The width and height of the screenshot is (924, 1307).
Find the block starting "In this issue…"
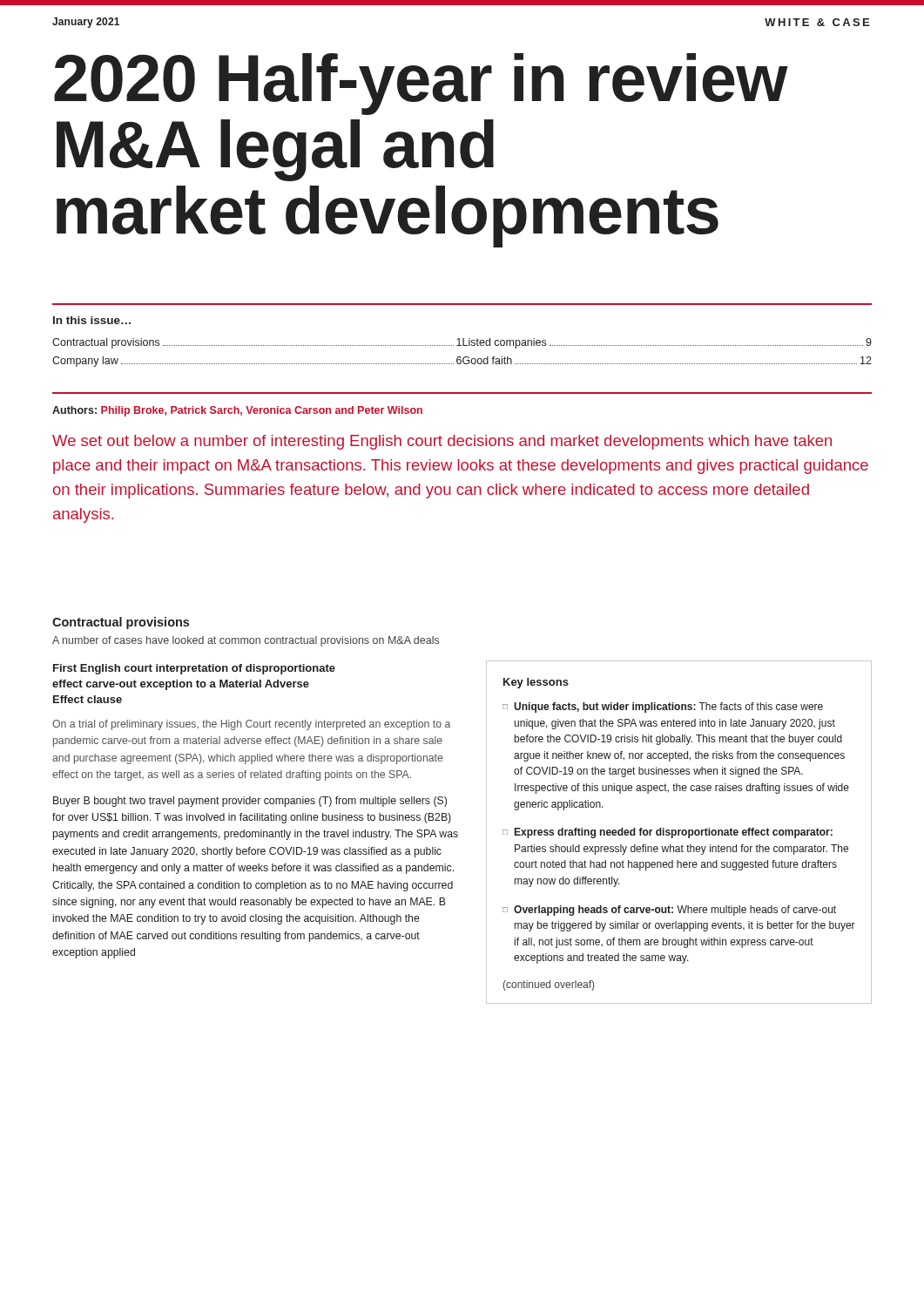[92, 320]
